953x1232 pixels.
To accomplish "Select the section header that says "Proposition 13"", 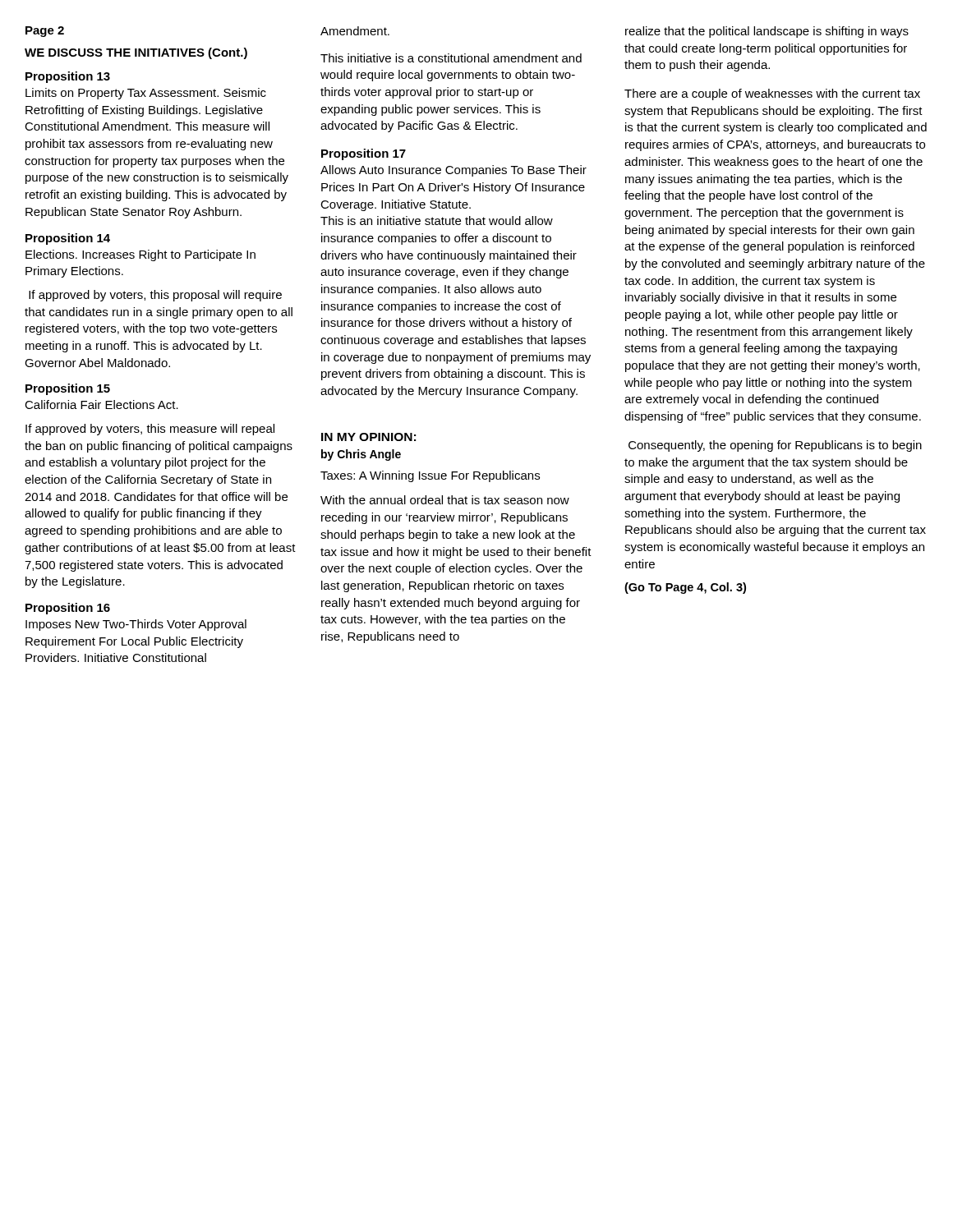I will tap(67, 76).
